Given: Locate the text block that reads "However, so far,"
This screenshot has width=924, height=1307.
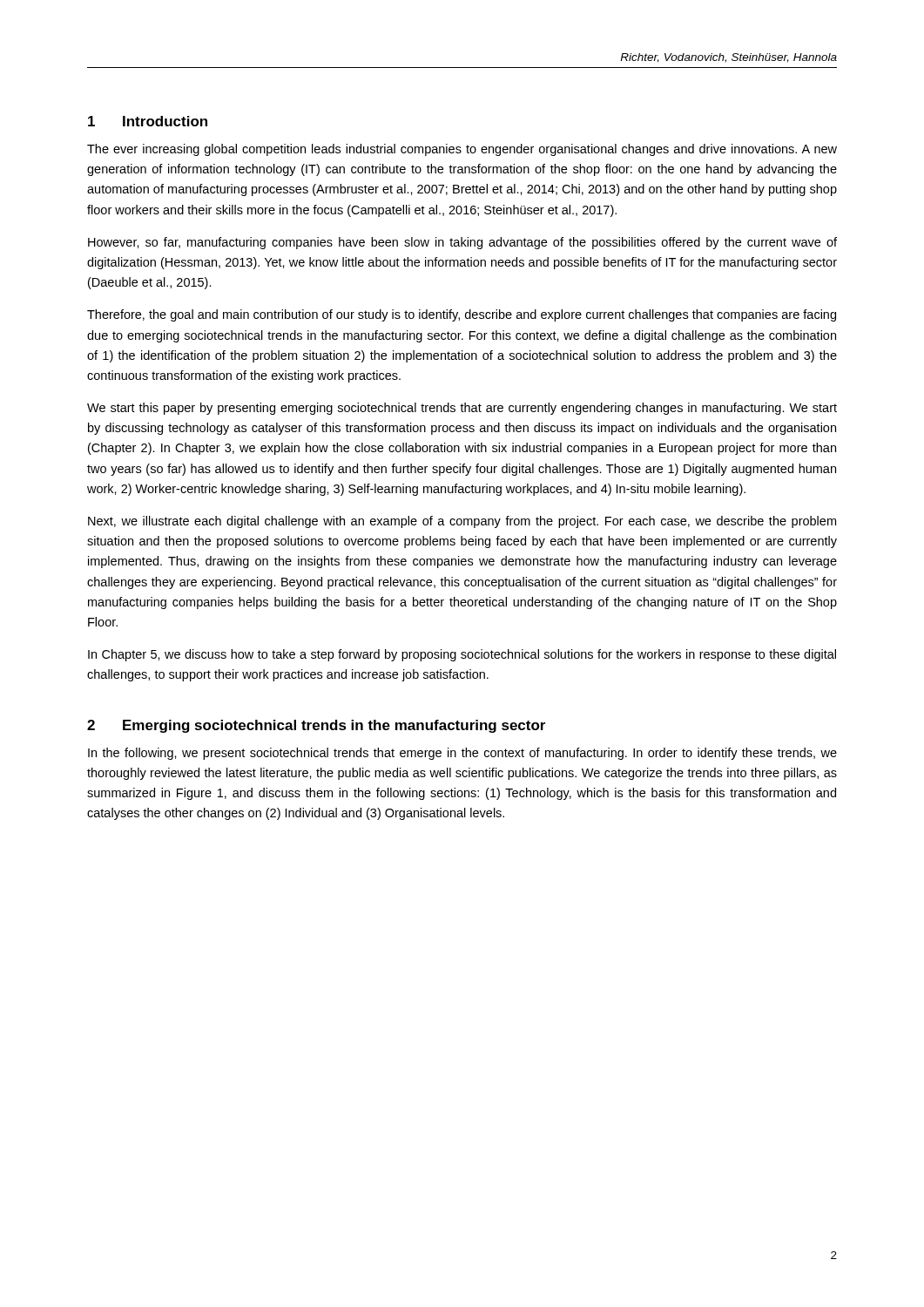Looking at the screenshot, I should point(462,262).
